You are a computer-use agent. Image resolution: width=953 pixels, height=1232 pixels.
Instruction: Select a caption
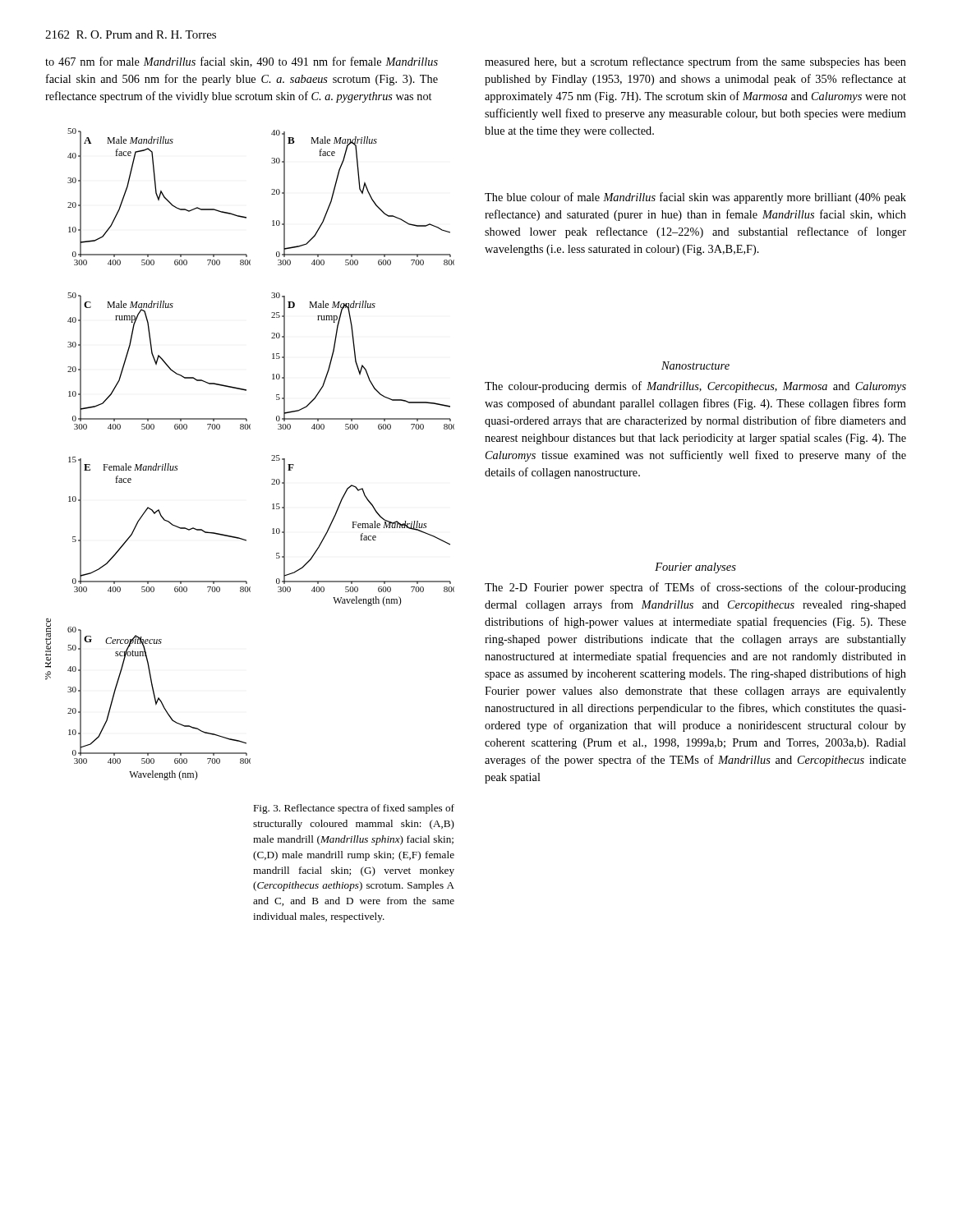point(354,862)
